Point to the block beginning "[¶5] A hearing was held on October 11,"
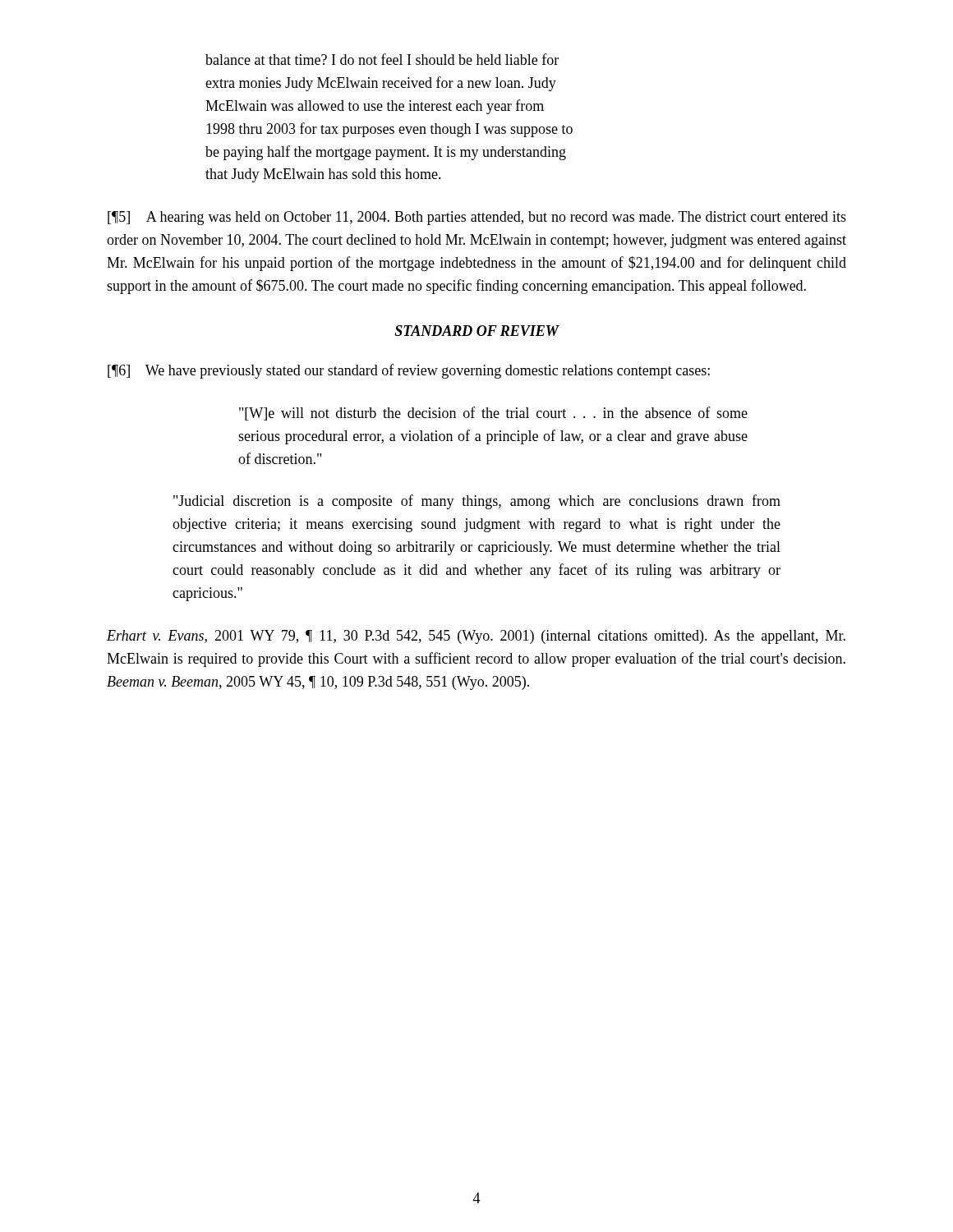Viewport: 953px width, 1232px height. (x=476, y=252)
